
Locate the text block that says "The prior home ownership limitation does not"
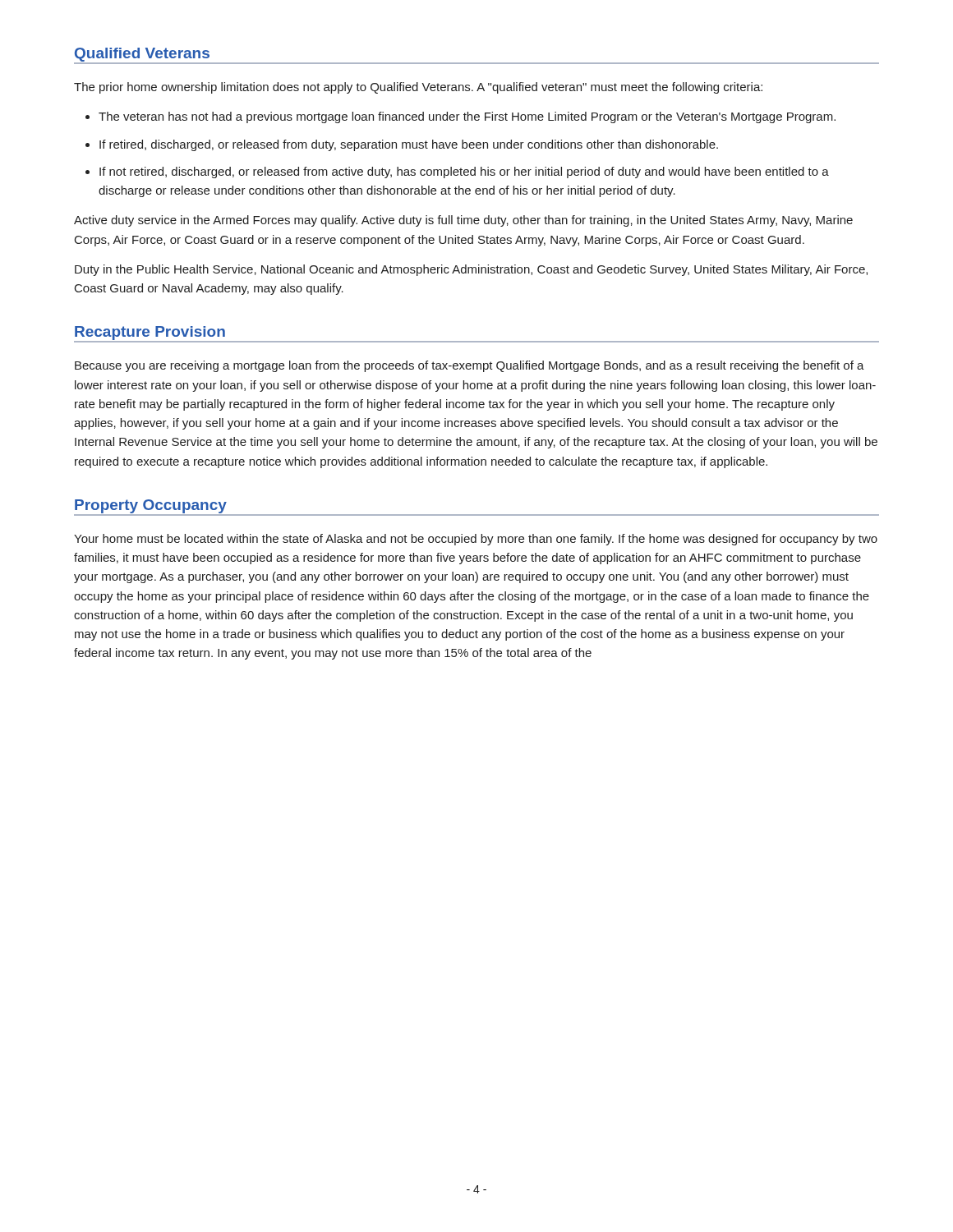419,87
